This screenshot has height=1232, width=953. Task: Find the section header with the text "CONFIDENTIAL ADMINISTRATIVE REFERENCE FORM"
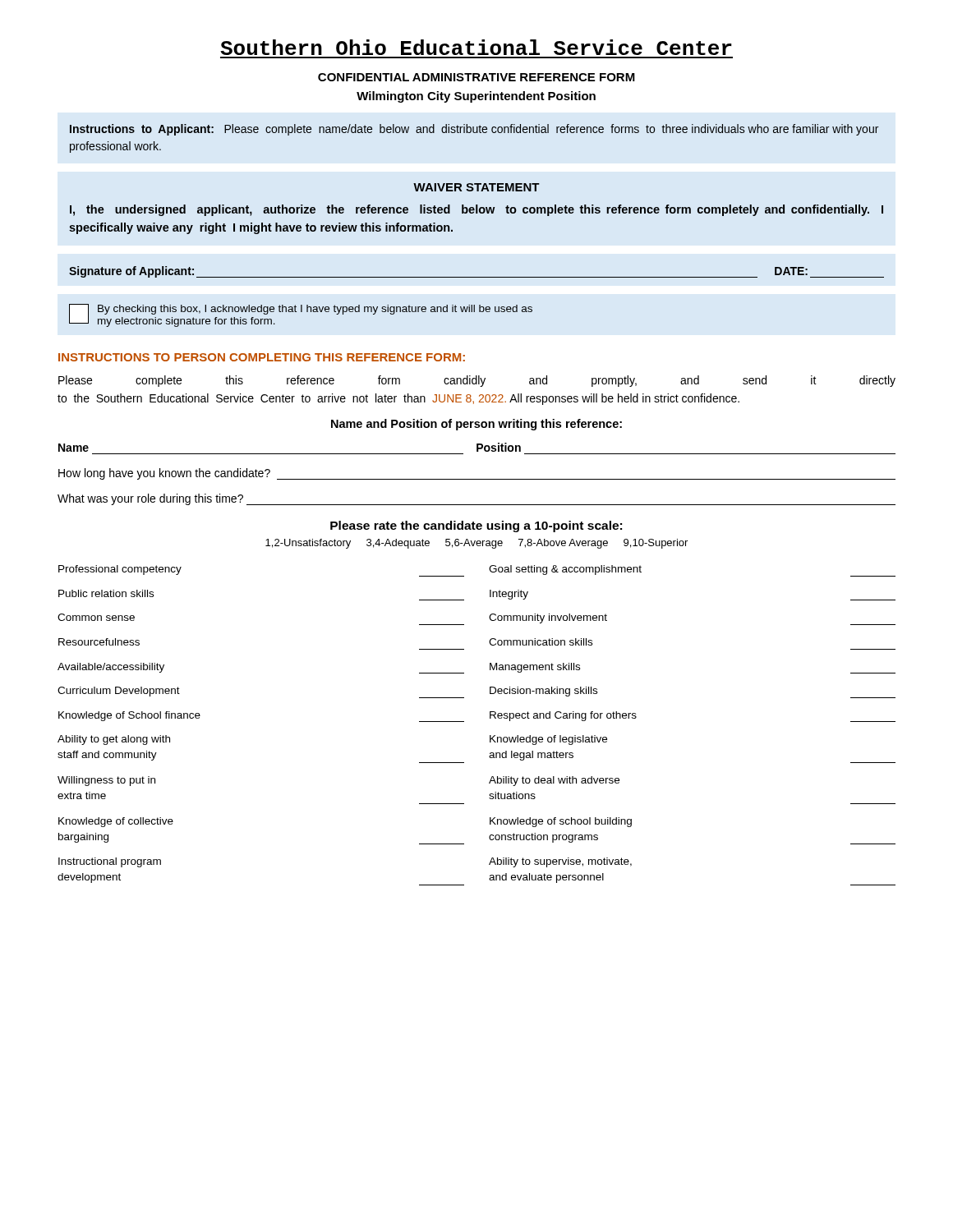(476, 77)
